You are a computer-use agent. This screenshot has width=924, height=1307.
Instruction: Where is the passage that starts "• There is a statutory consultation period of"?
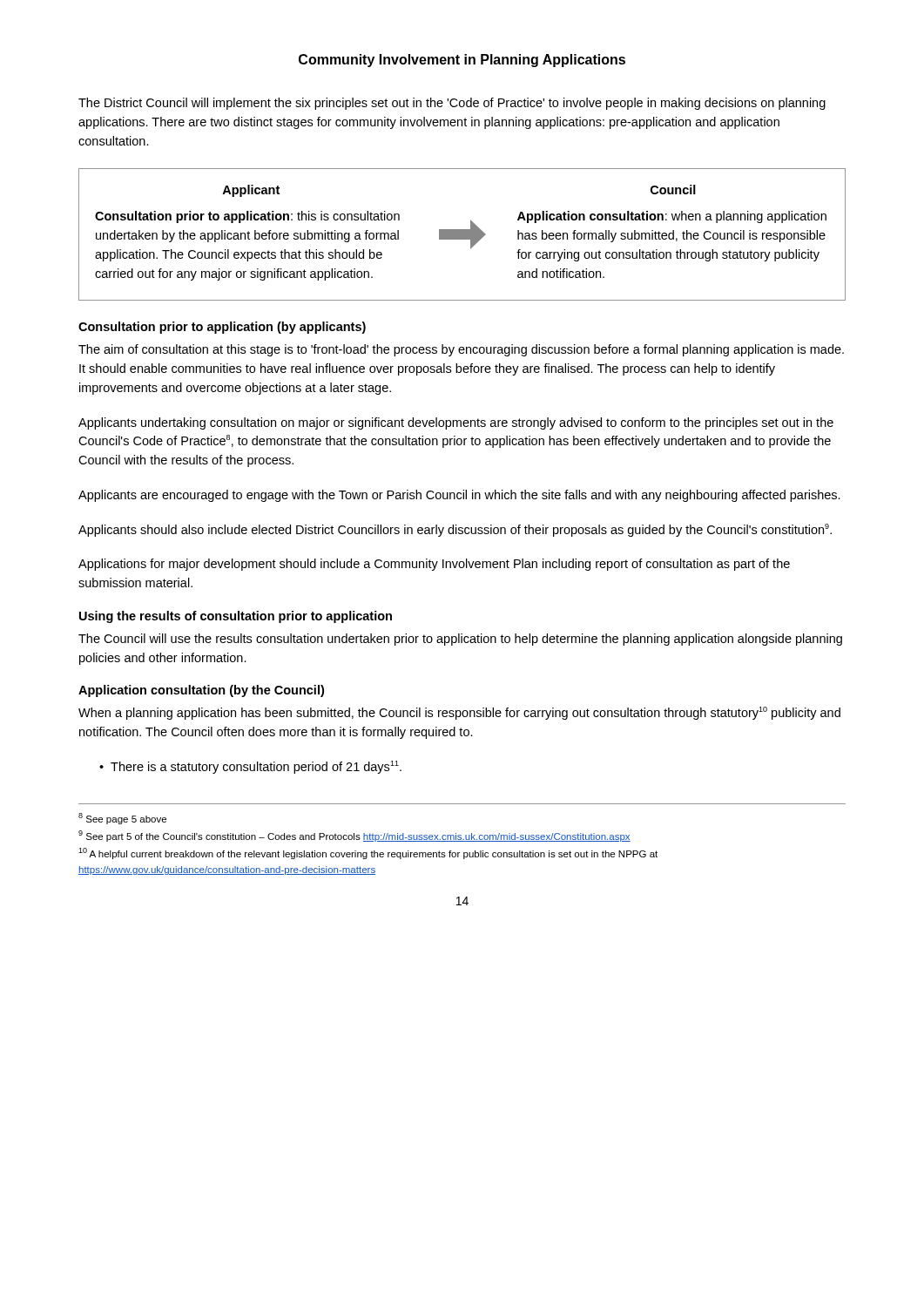click(x=251, y=767)
